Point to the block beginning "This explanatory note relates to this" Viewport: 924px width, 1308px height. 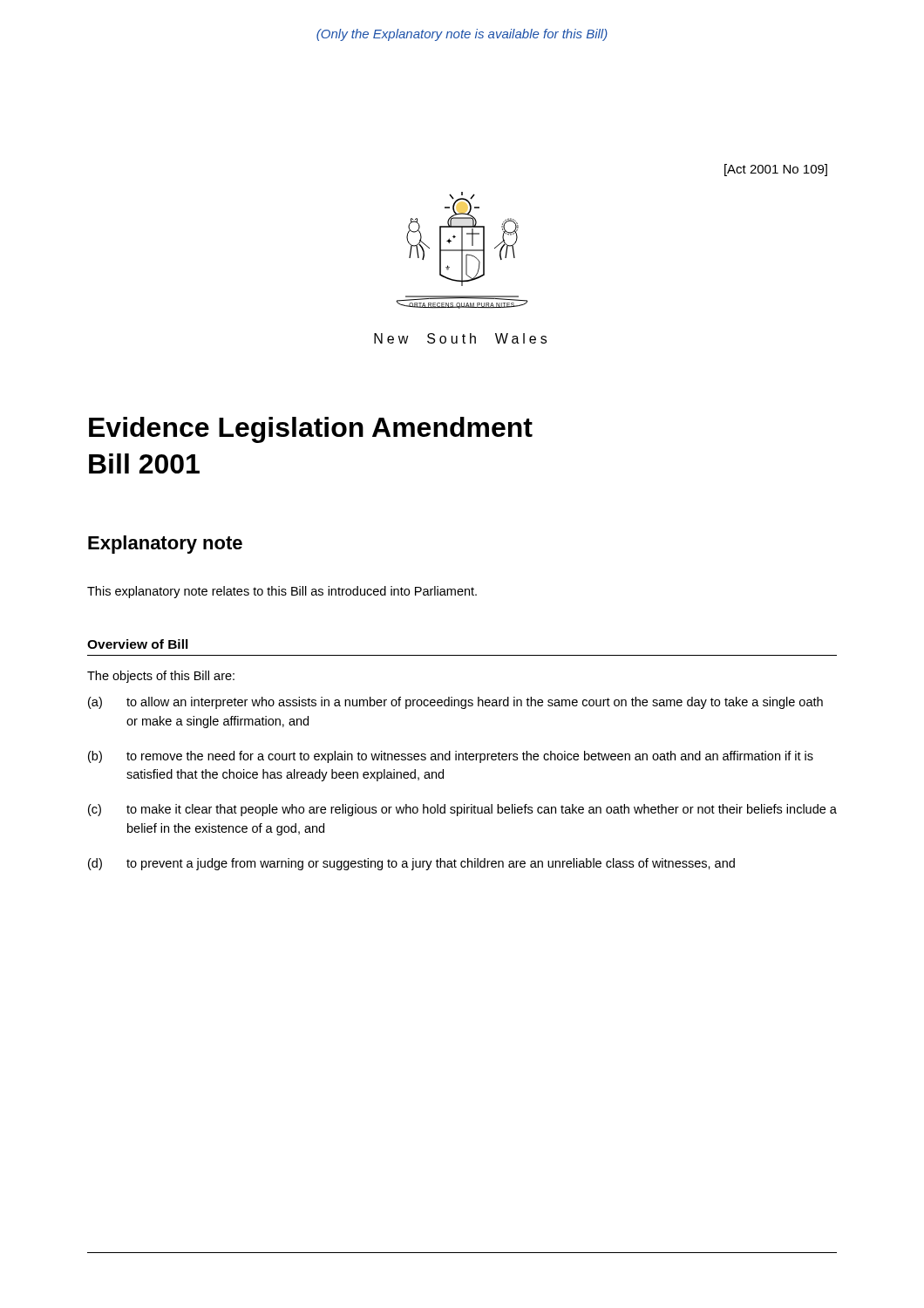(x=282, y=591)
